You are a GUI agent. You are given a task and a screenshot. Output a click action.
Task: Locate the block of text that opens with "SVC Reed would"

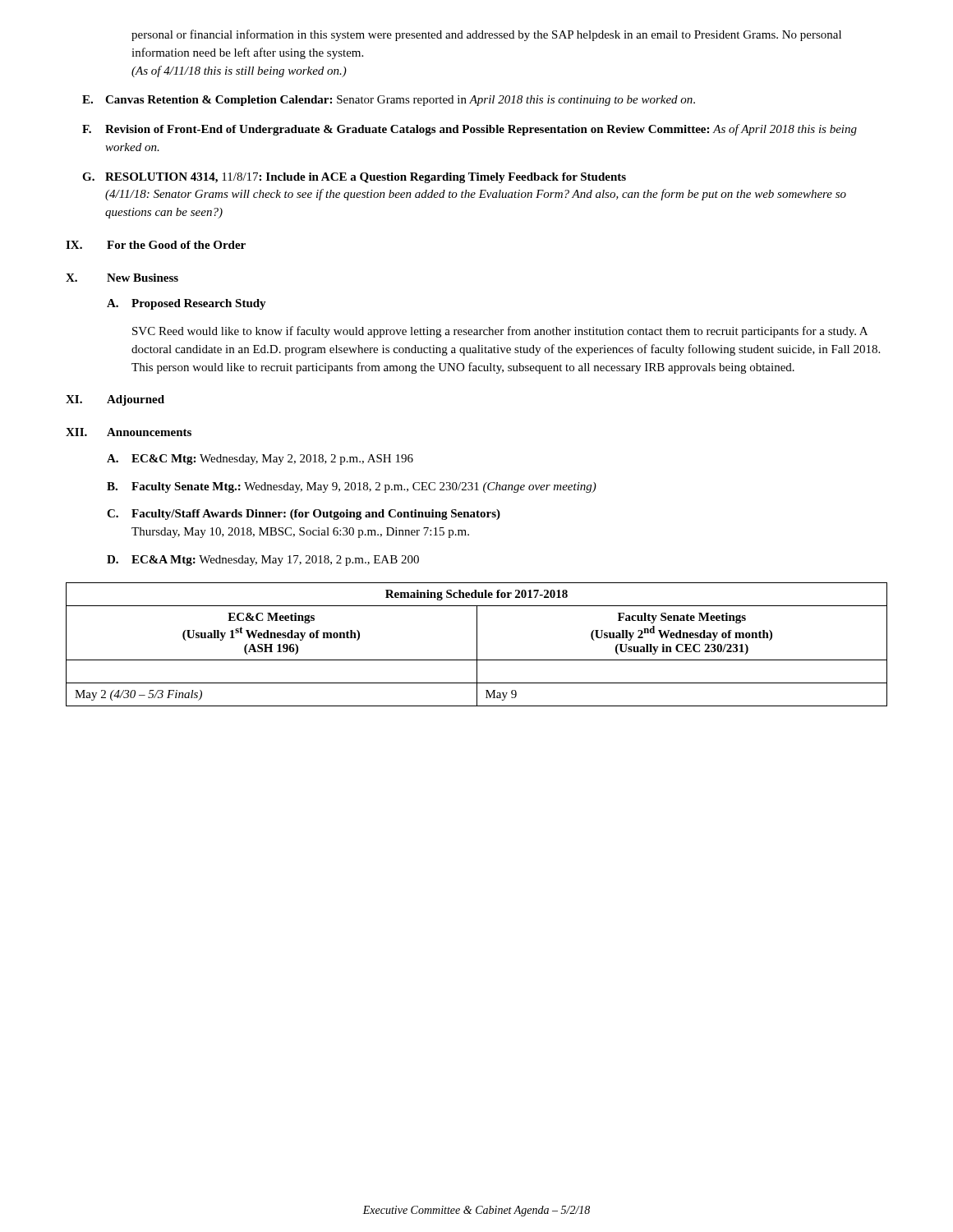506,349
